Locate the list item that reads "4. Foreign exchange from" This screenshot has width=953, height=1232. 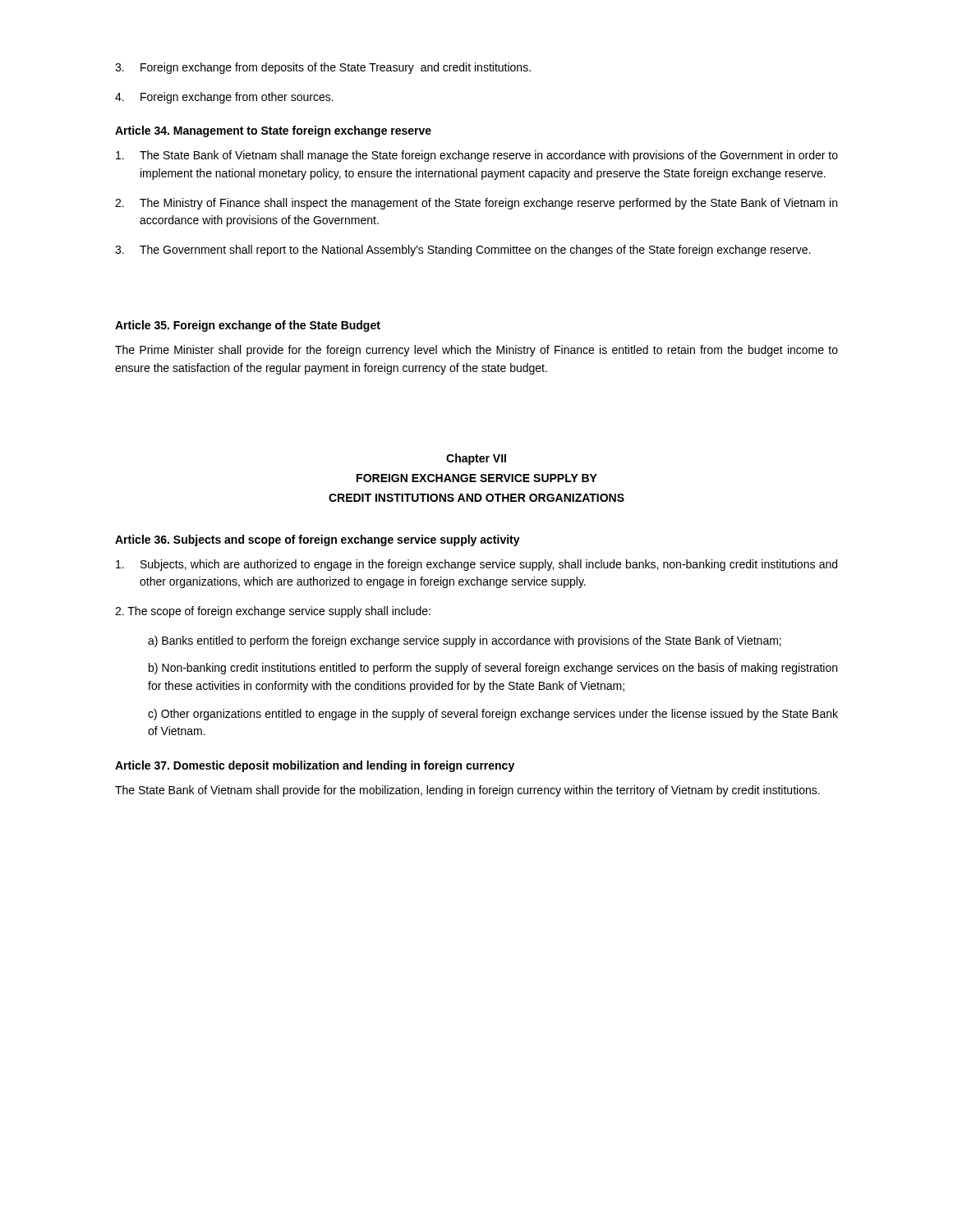coord(224,98)
